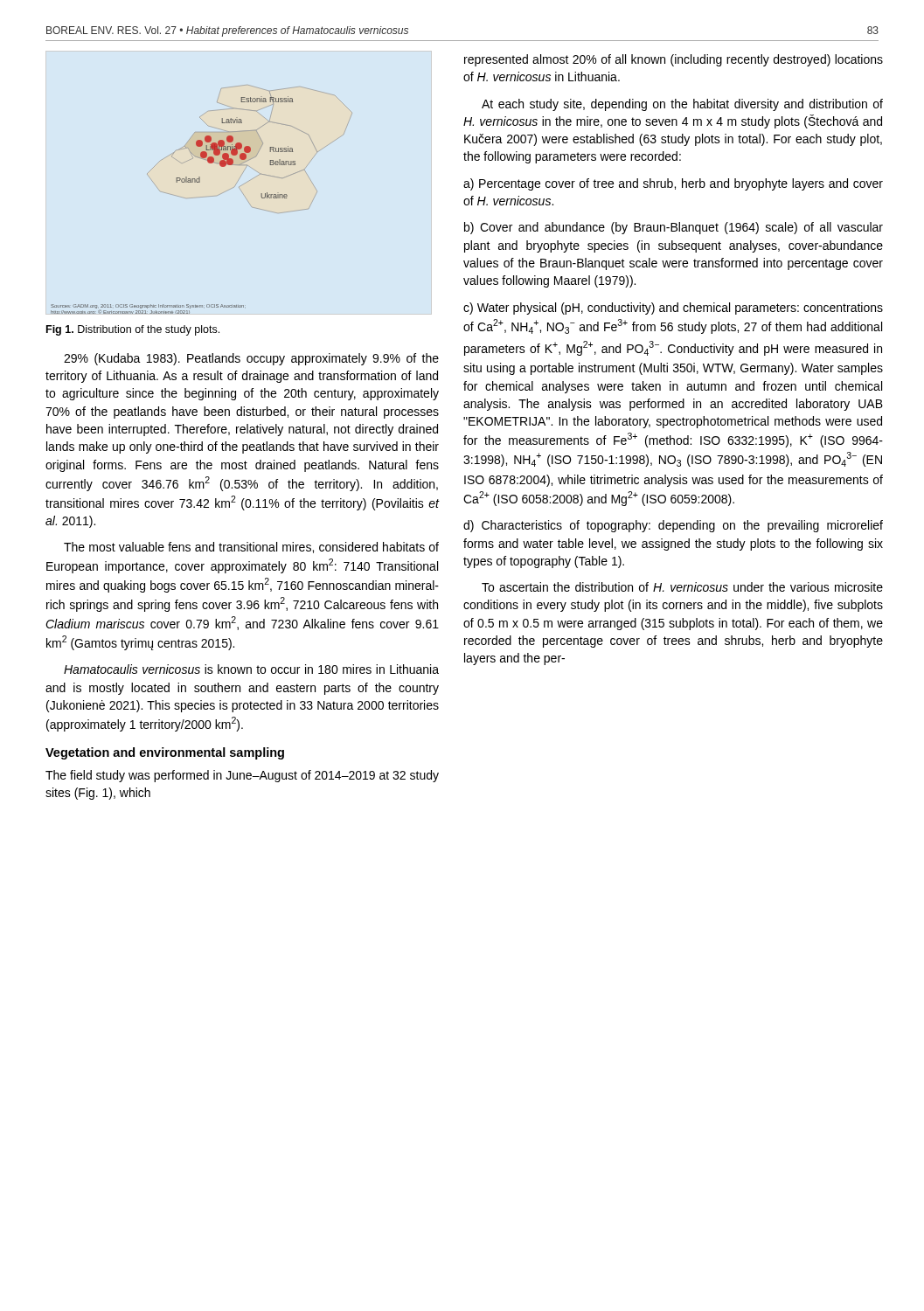Find the caption on this page that starts "Fig 1. Distribution of the study"
Viewport: 924px width, 1311px height.
133,330
